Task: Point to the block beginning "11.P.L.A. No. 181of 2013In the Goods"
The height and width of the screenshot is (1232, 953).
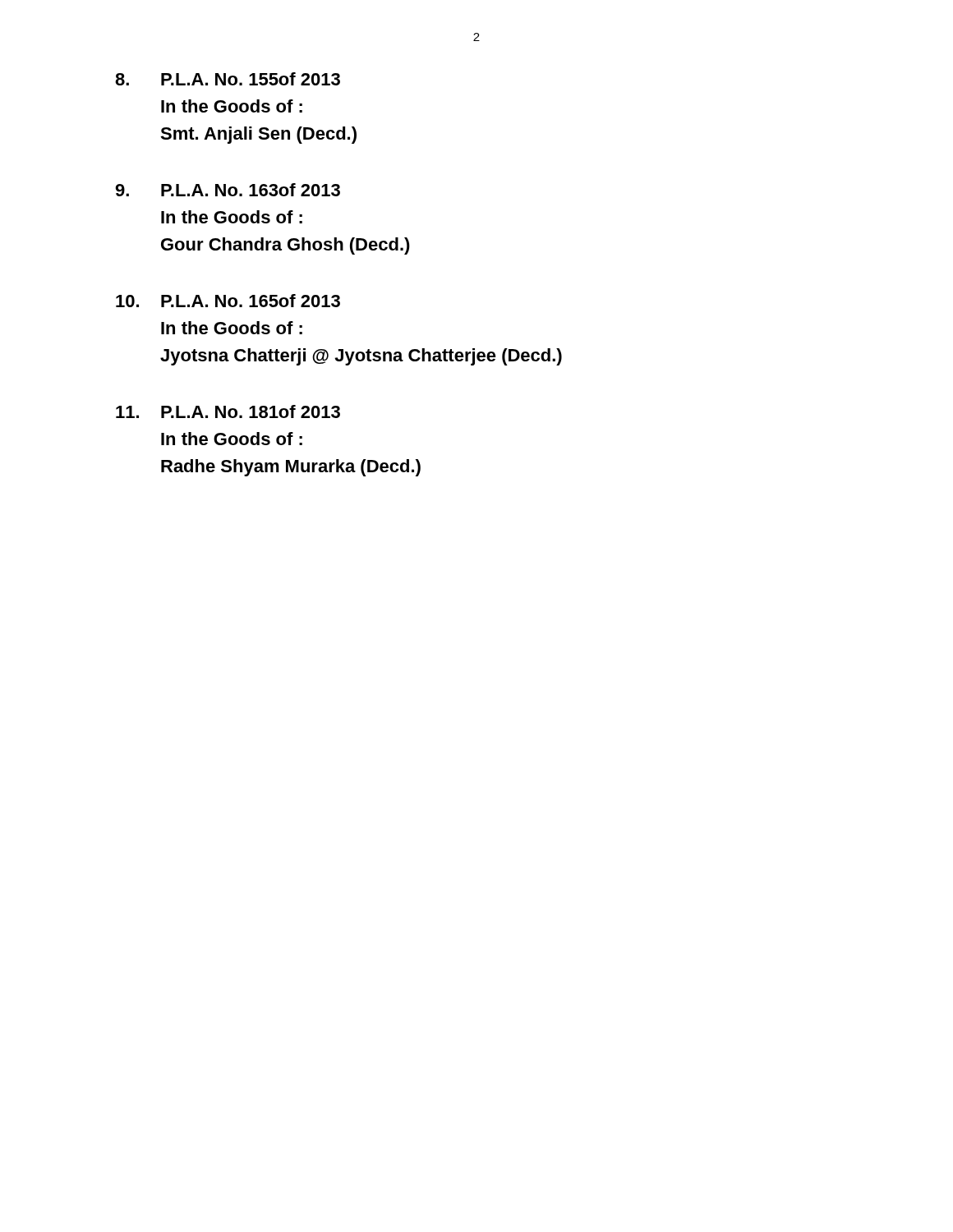Action: click(x=228, y=411)
